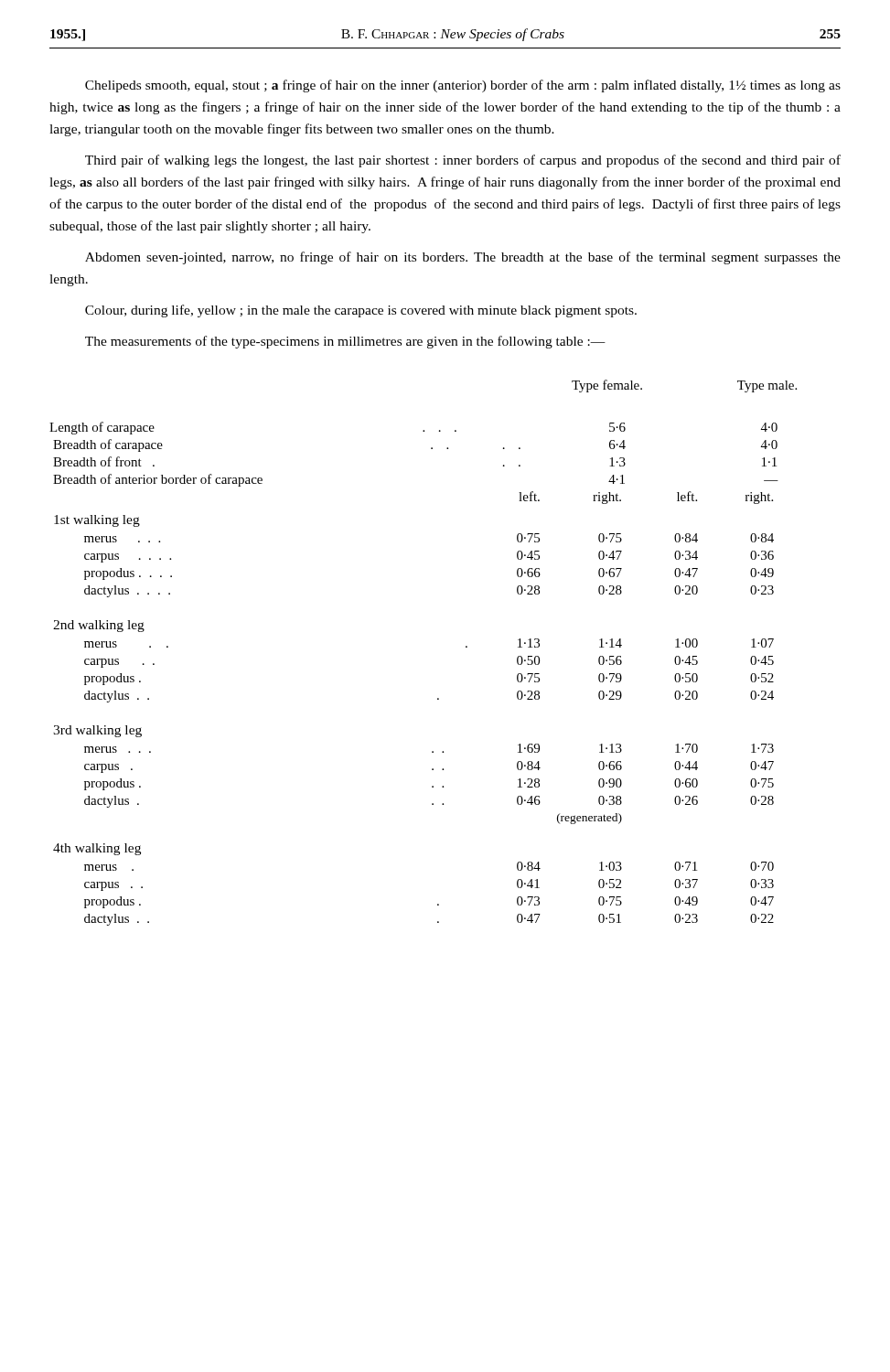
Task: Locate the text block that says "Chelipeds smooth, equal, stout ; a"
Action: [445, 107]
